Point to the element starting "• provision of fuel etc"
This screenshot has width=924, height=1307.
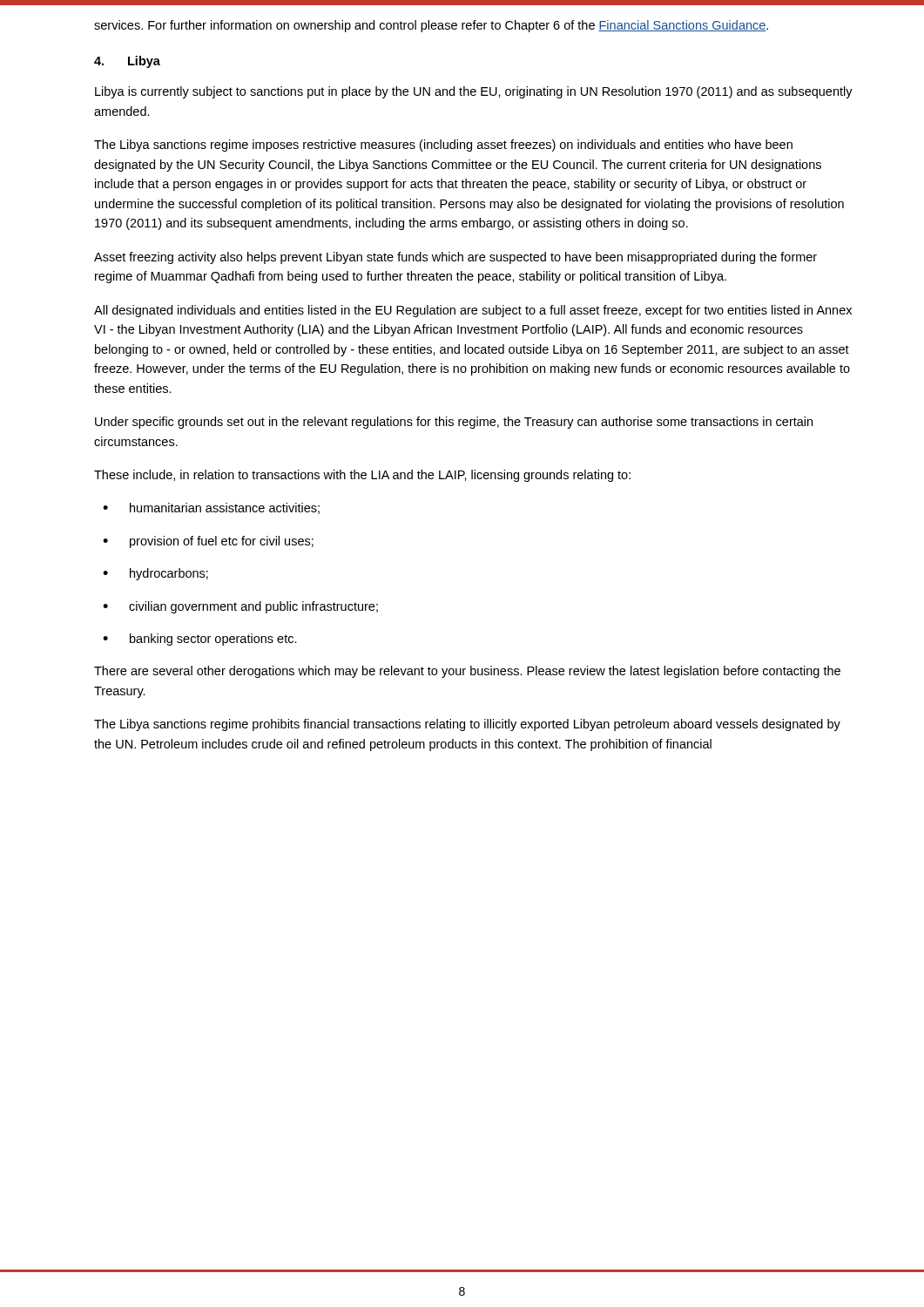click(x=208, y=542)
